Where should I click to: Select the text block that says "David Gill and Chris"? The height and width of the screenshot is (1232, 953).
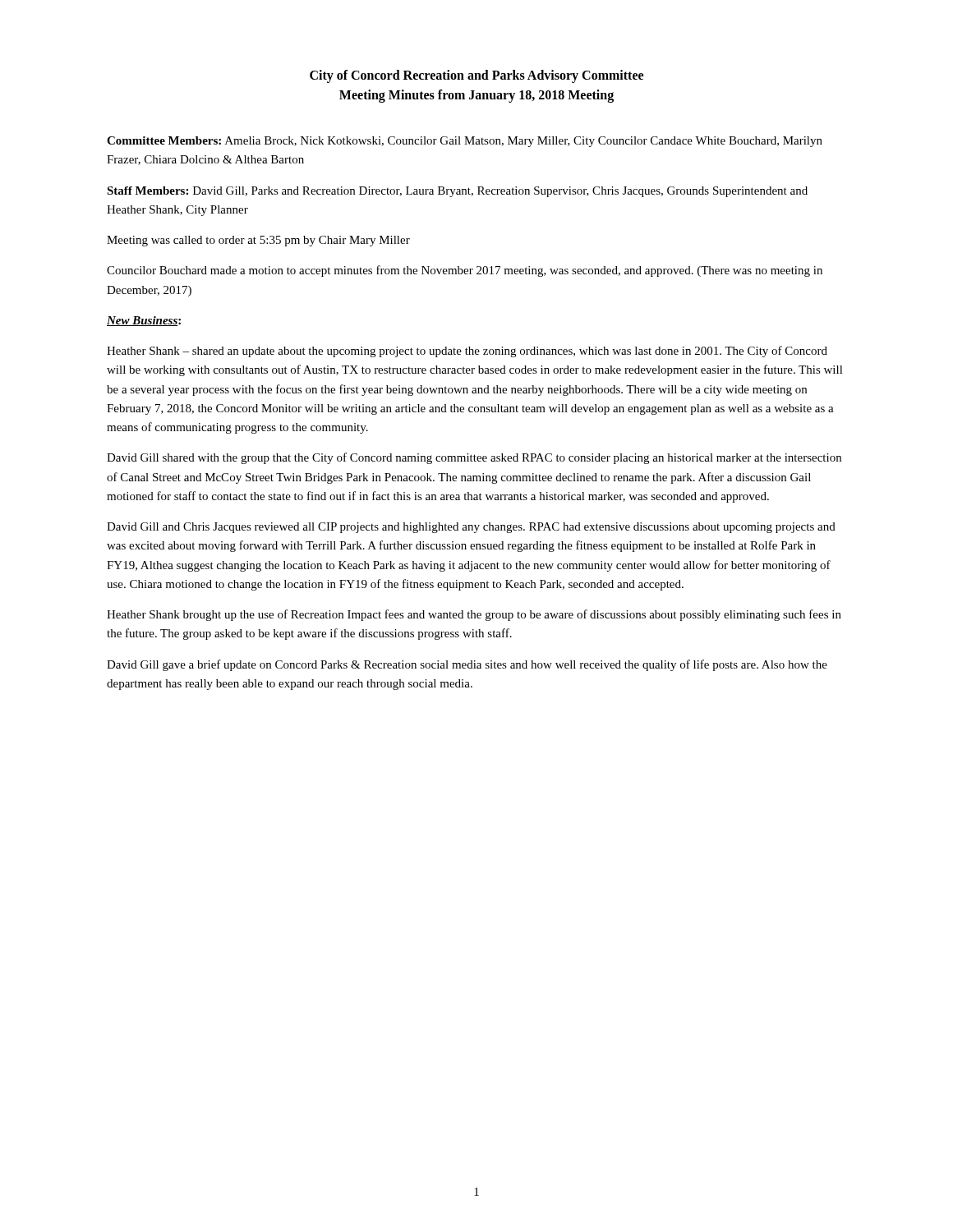pos(471,555)
